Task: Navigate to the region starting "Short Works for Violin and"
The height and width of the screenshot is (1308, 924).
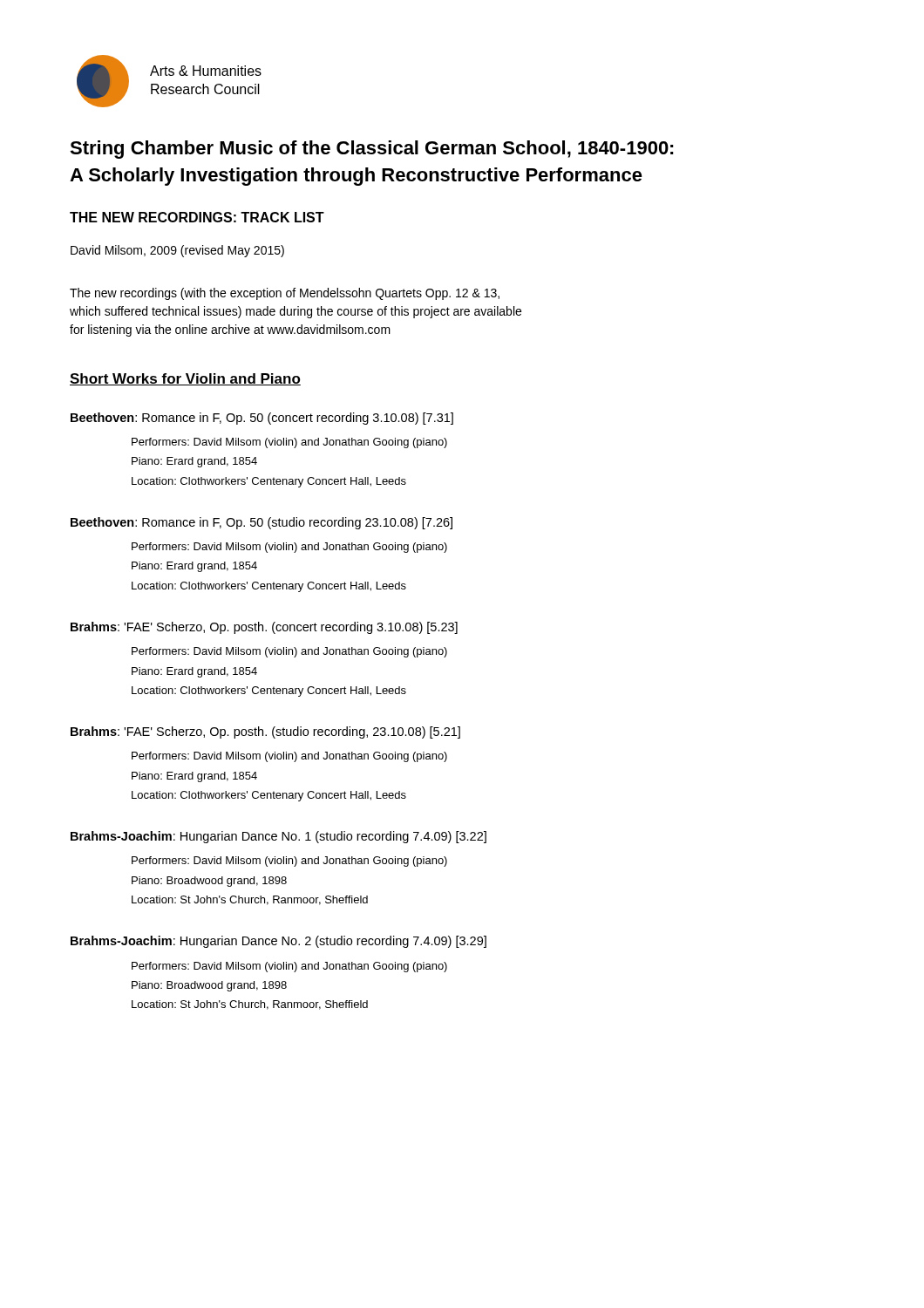Action: 185,379
